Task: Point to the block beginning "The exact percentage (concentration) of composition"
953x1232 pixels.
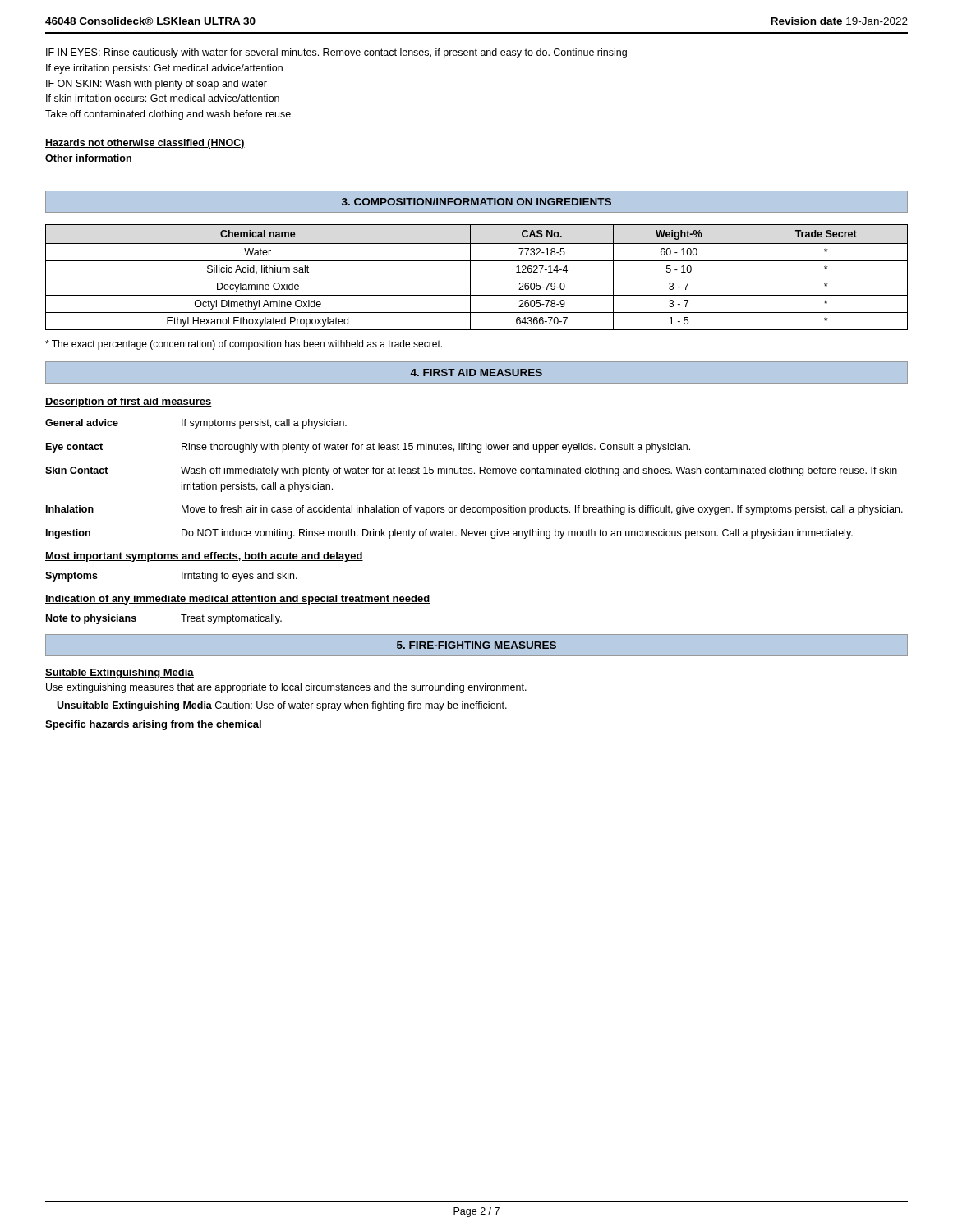Action: click(244, 344)
